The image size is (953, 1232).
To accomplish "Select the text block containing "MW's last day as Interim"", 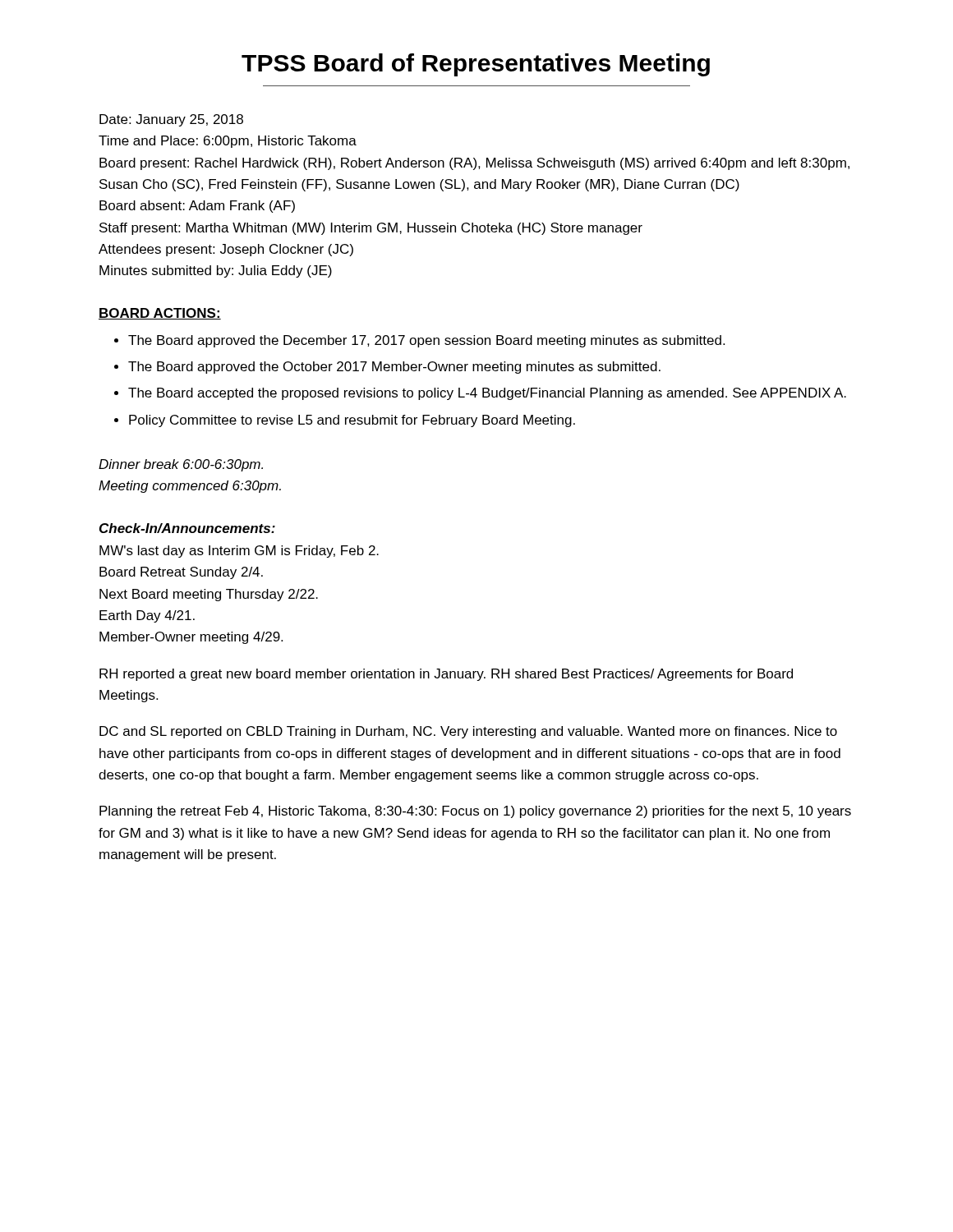I will pyautogui.click(x=239, y=594).
